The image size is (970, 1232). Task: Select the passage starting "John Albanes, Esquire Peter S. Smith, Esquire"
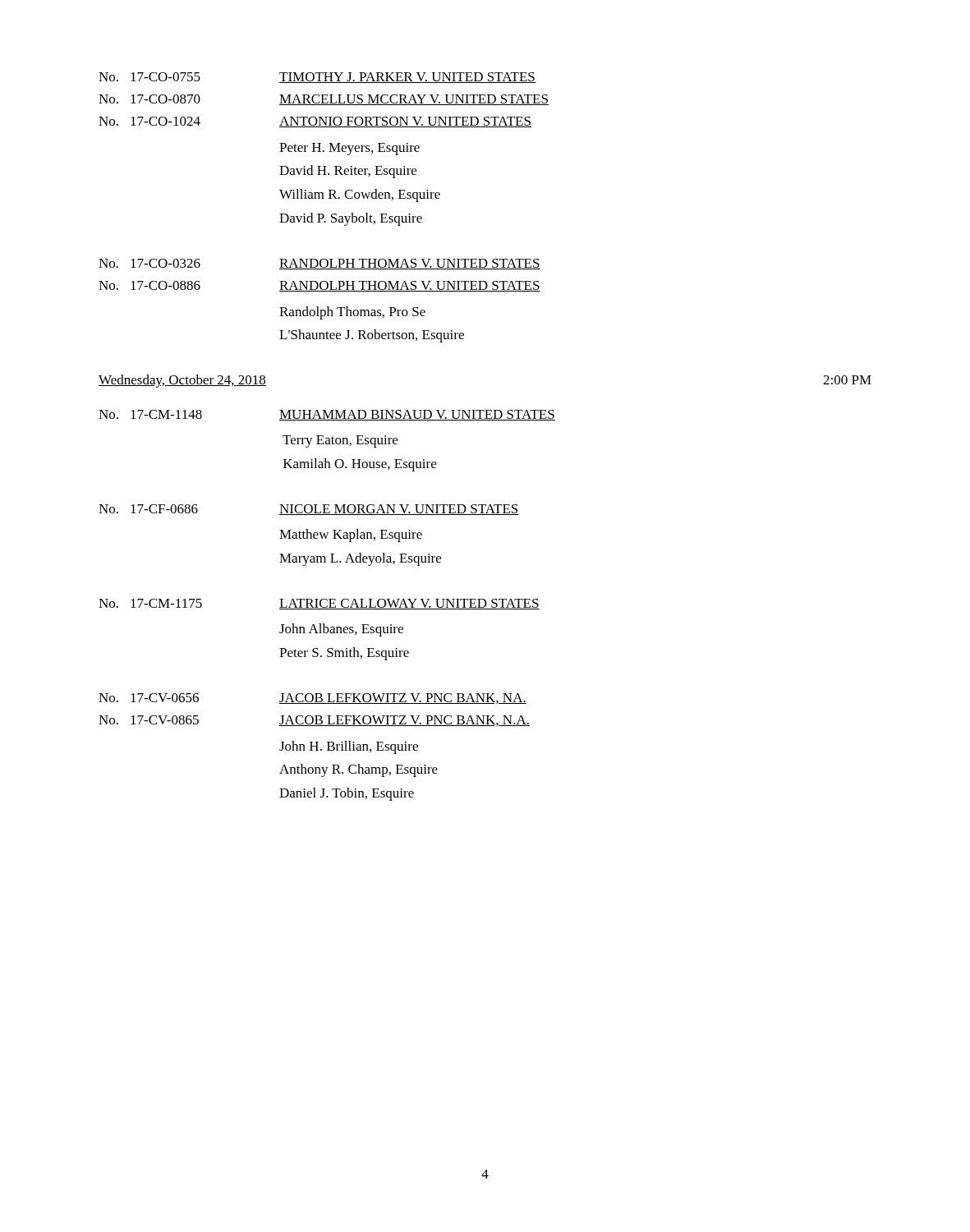point(344,641)
